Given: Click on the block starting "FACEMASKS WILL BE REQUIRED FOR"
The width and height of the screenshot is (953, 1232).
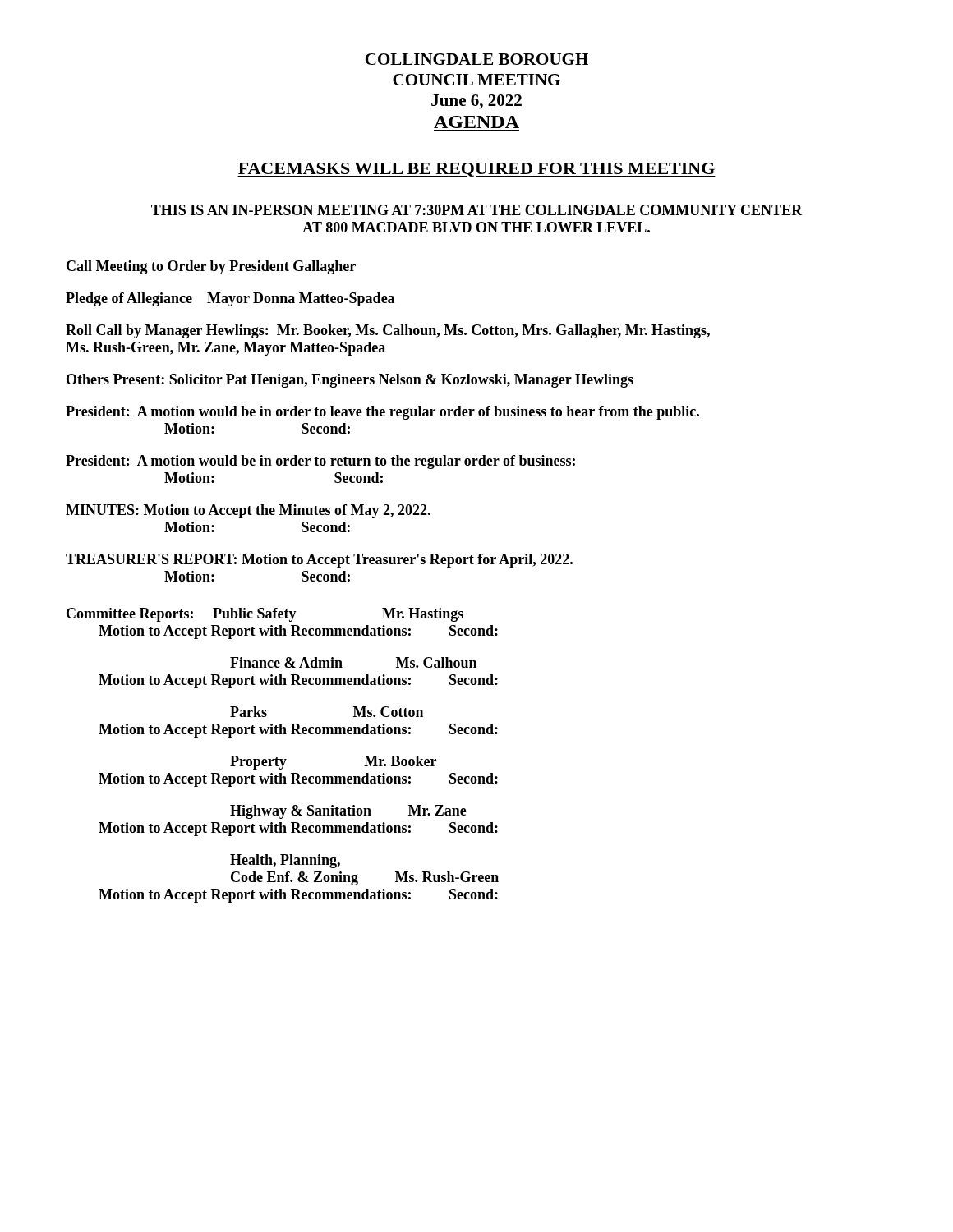Looking at the screenshot, I should tap(476, 168).
